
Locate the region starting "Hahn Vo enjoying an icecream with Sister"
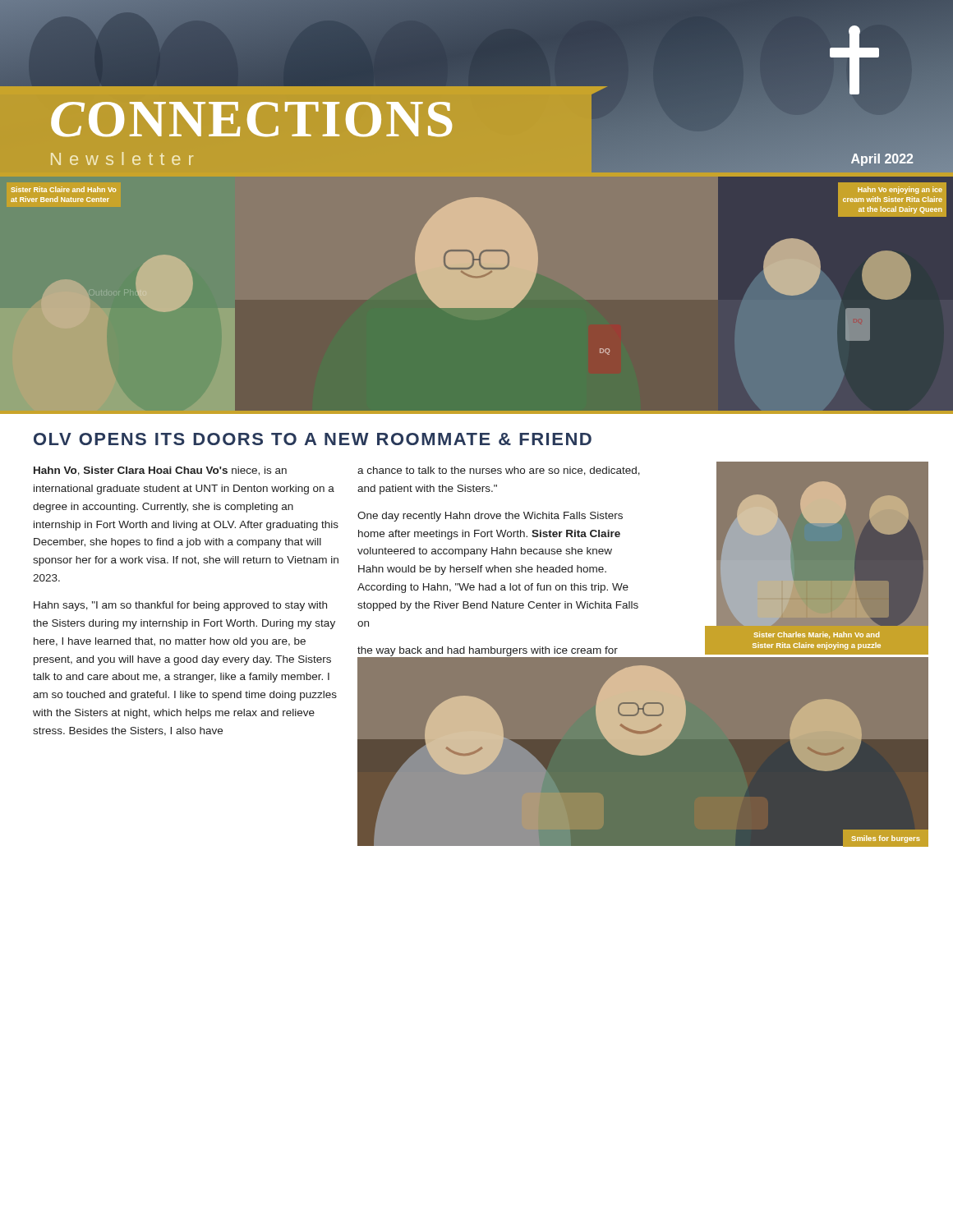[892, 200]
